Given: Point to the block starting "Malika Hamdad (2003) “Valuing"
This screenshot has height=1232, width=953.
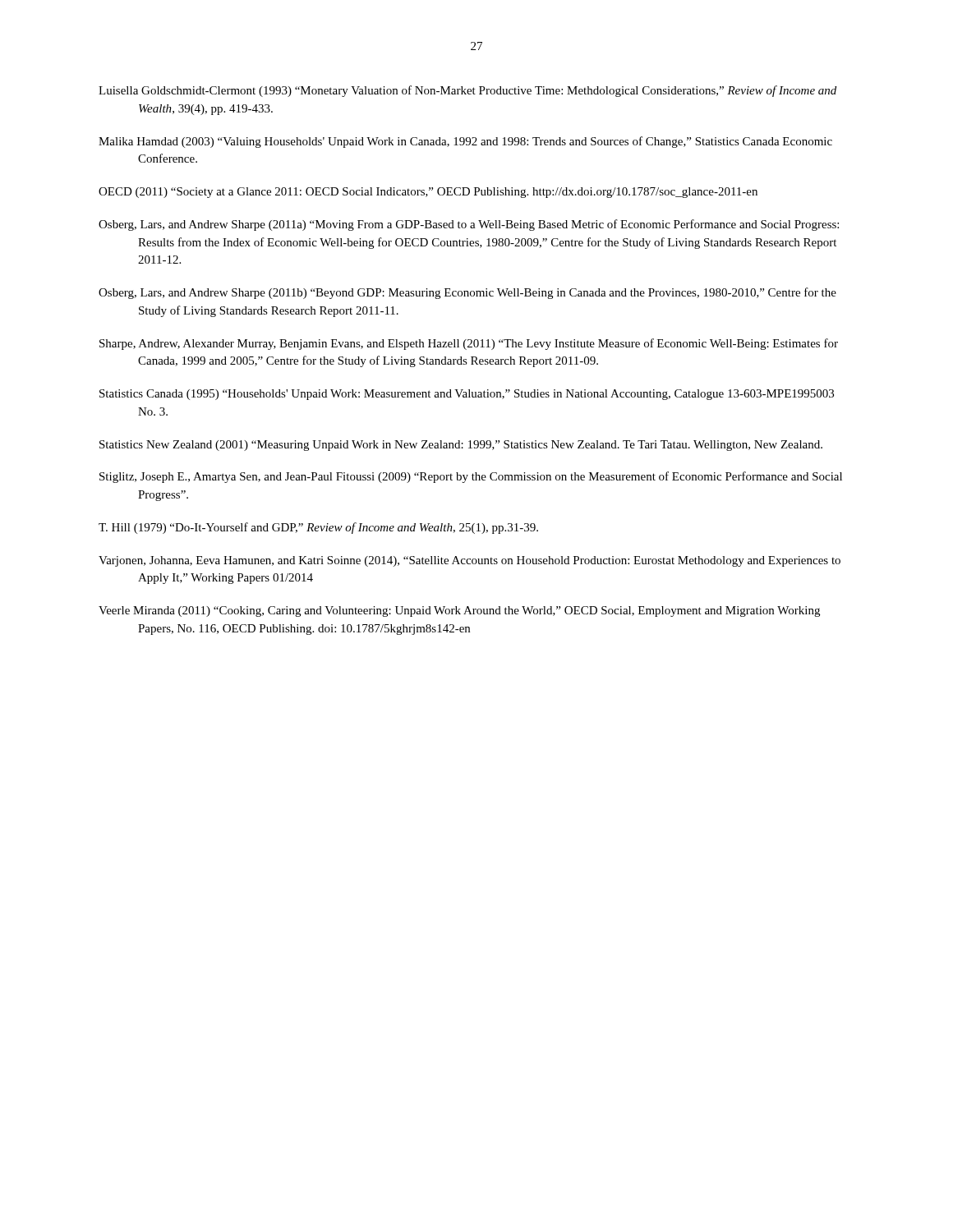Looking at the screenshot, I should 465,150.
